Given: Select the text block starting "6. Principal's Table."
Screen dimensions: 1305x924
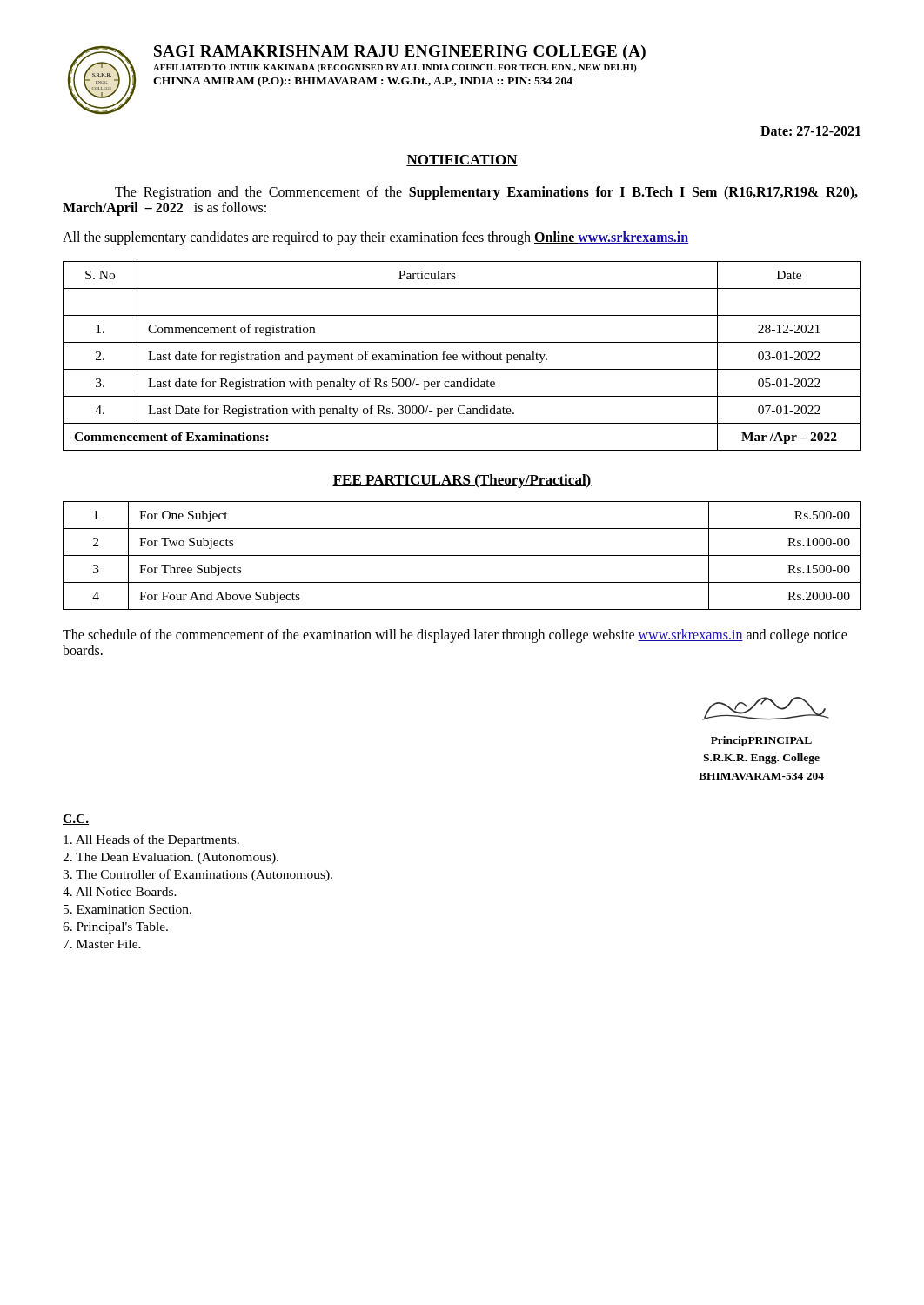Looking at the screenshot, I should click(x=116, y=926).
